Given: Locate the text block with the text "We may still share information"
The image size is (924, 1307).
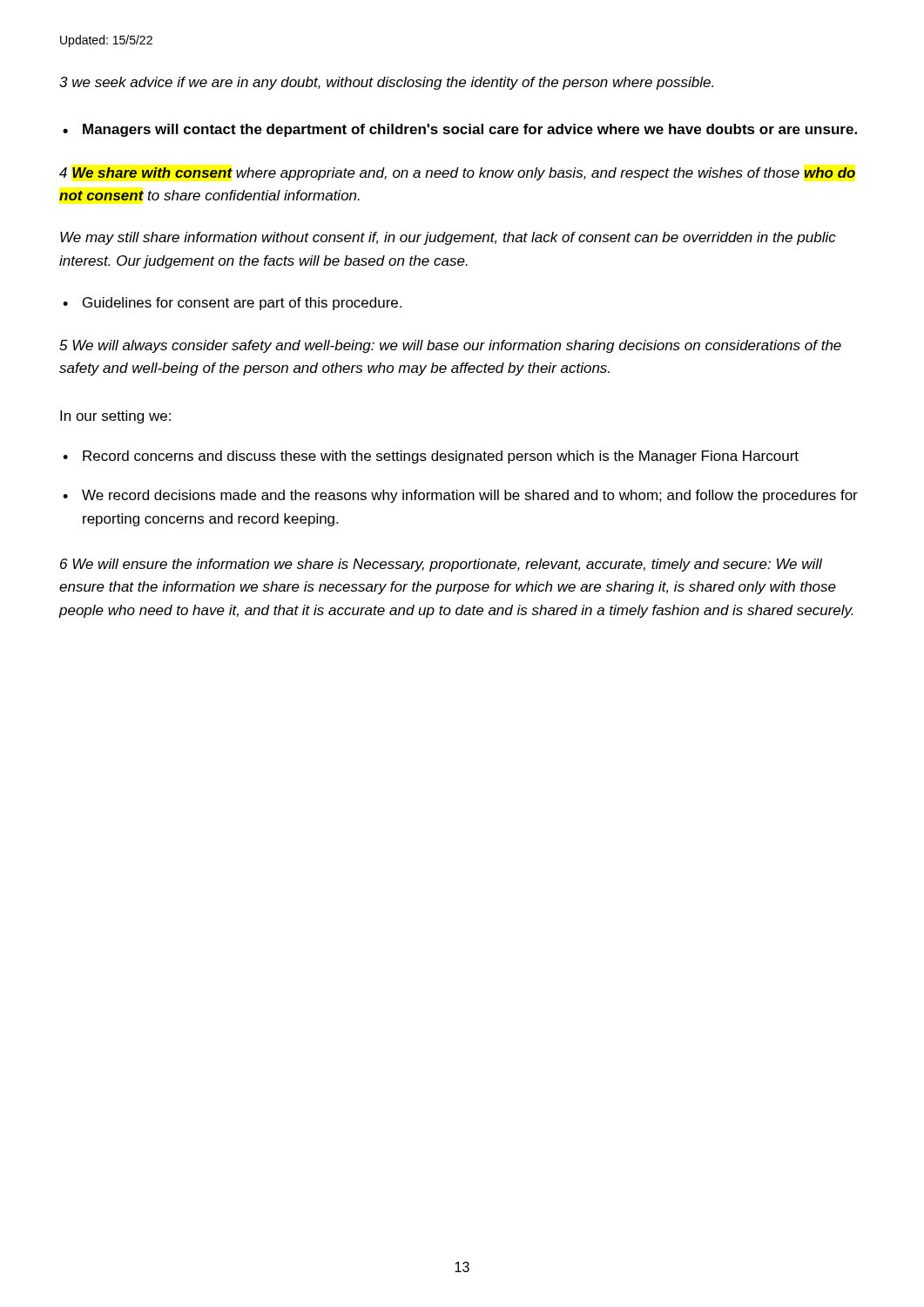Looking at the screenshot, I should pyautogui.click(x=448, y=249).
